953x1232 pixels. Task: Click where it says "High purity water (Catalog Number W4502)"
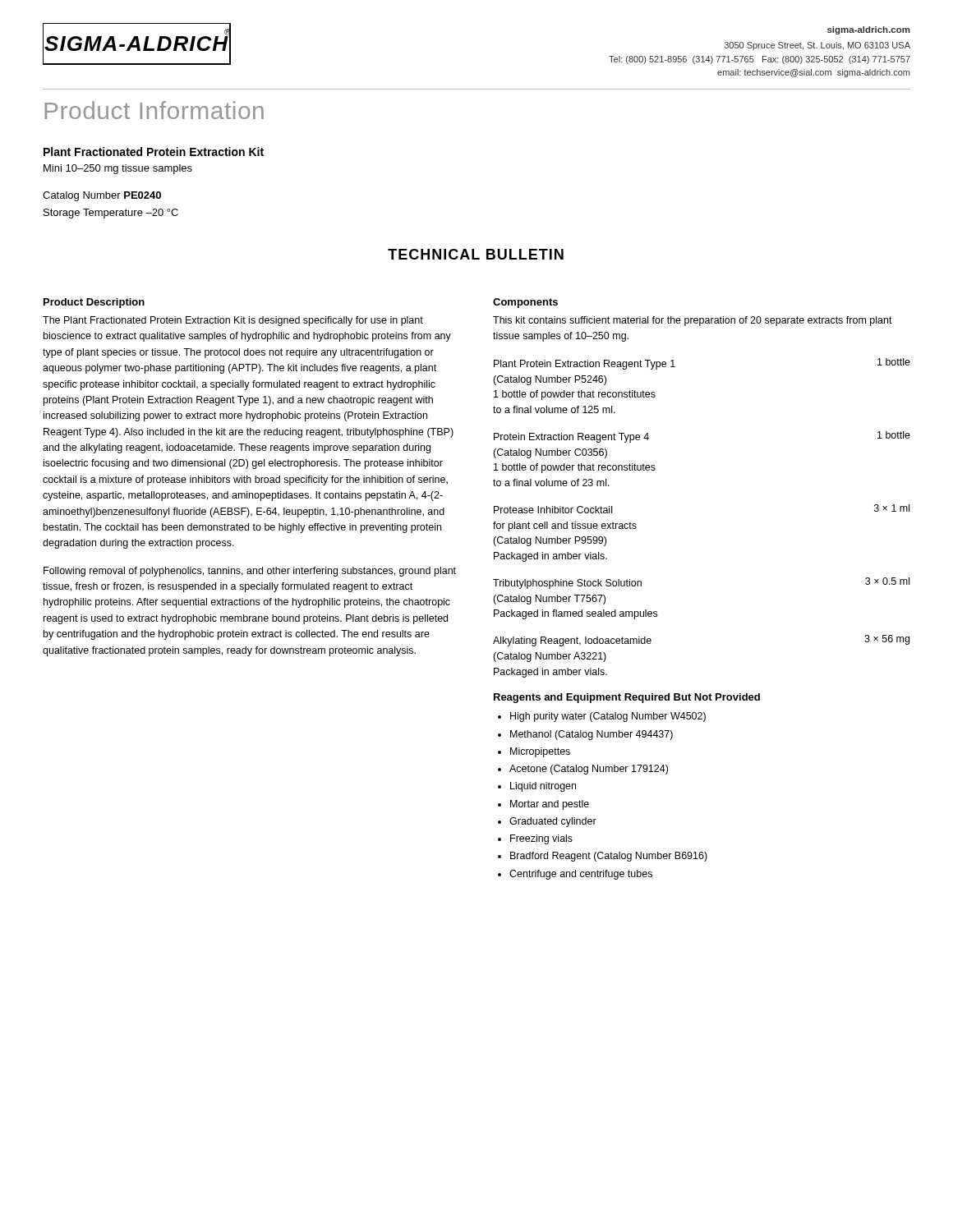pos(608,716)
